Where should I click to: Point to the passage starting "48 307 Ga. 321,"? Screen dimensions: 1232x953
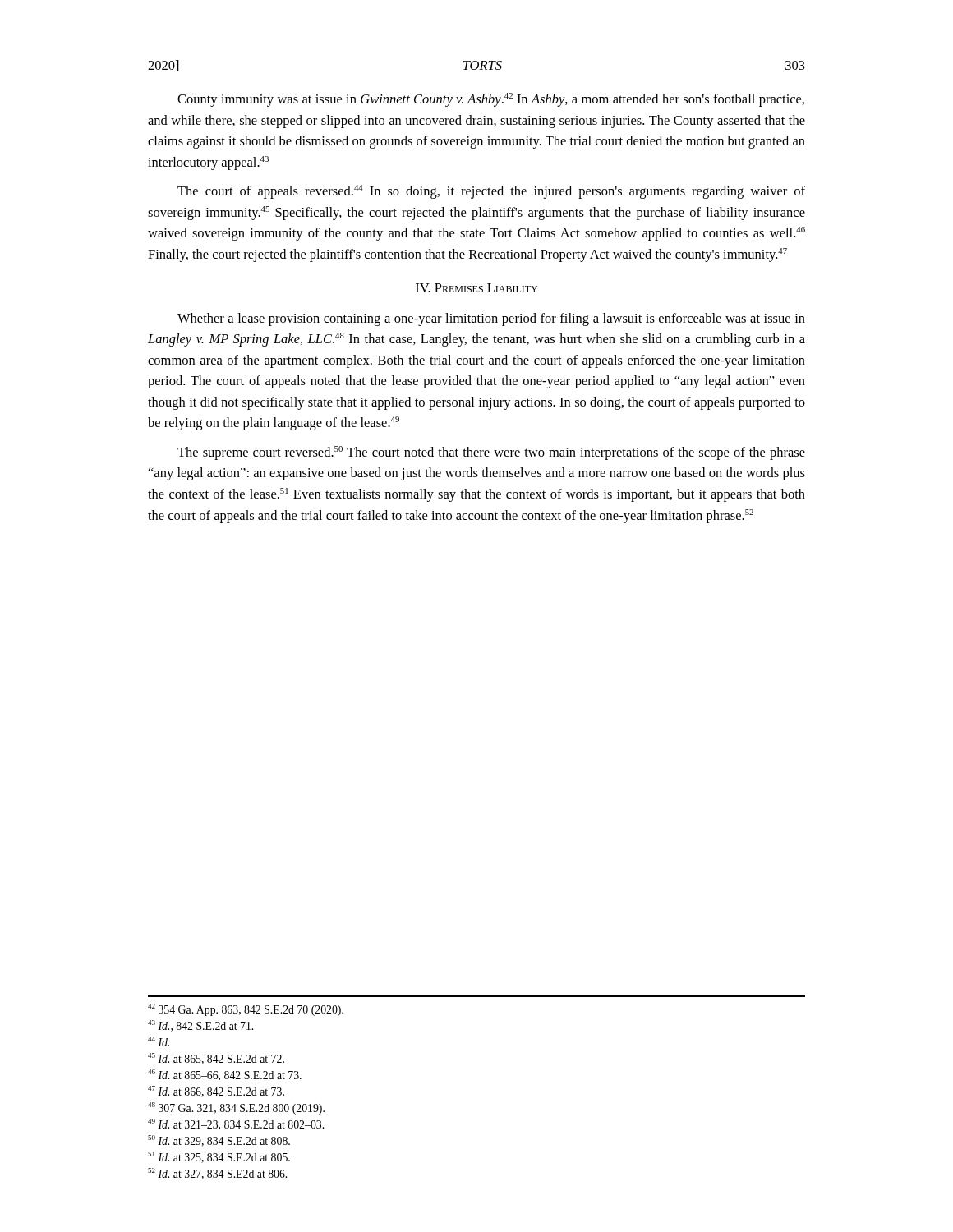237,1108
